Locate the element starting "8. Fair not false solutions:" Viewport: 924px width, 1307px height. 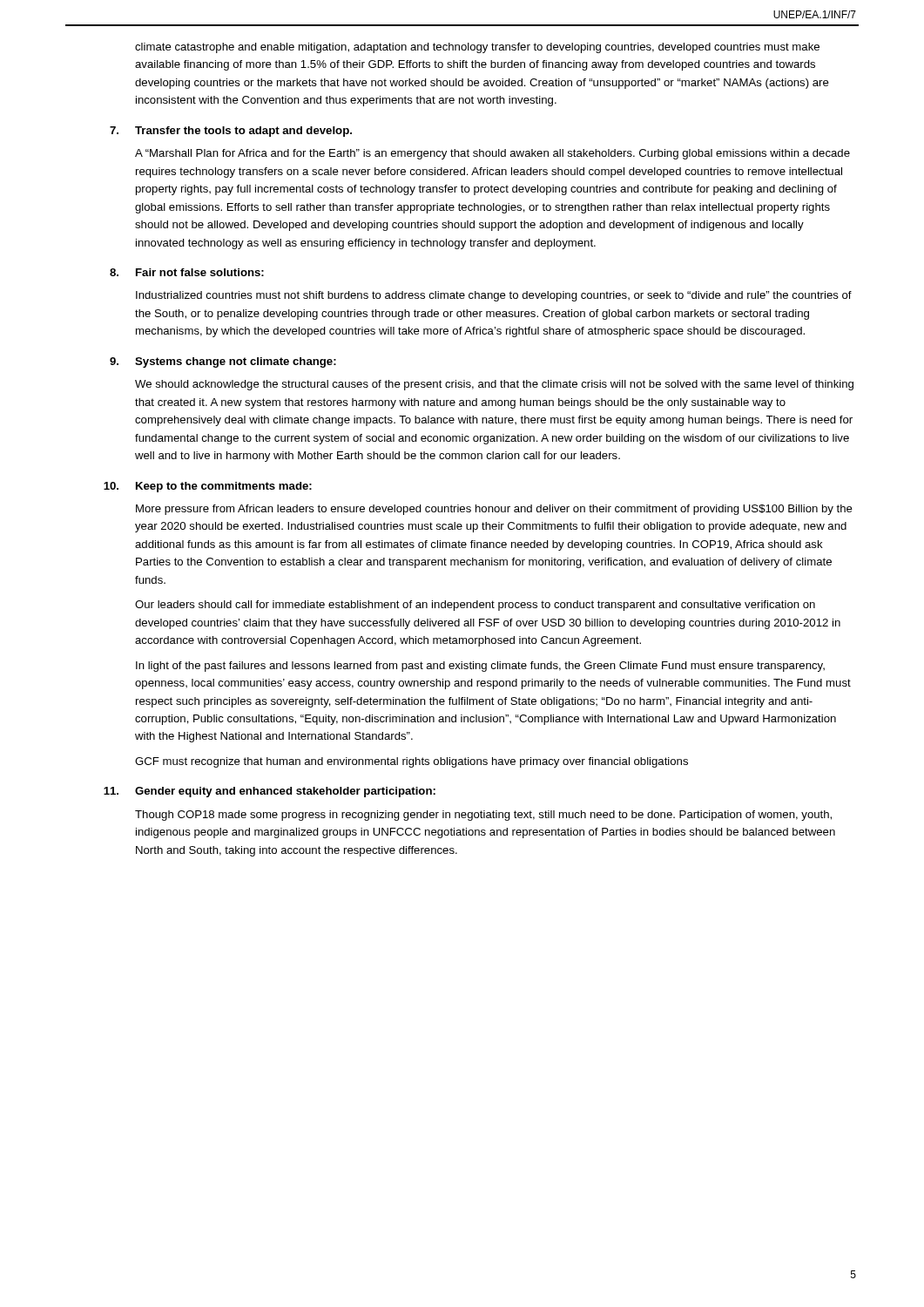coord(165,273)
